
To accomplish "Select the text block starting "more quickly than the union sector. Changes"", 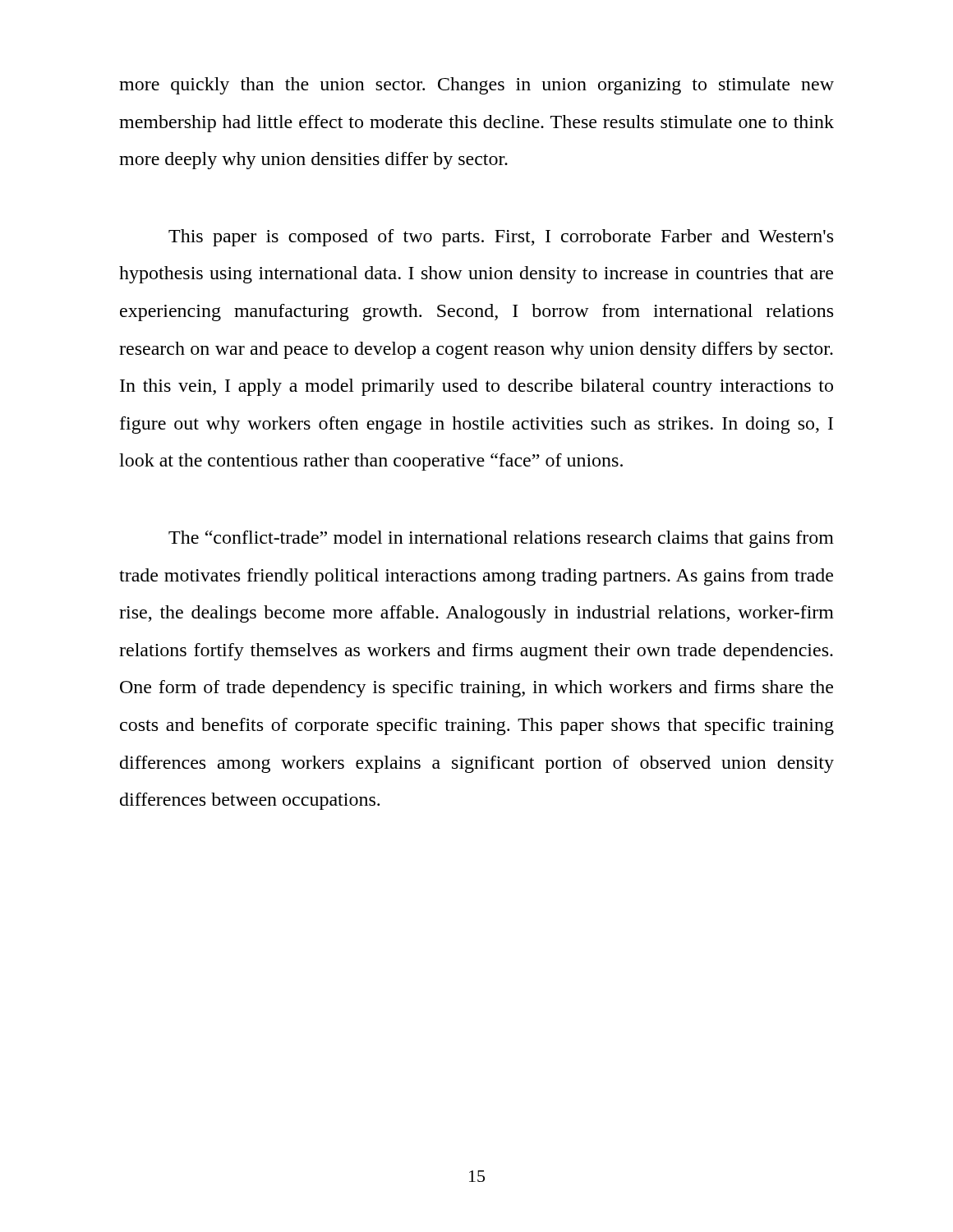I will pos(476,121).
